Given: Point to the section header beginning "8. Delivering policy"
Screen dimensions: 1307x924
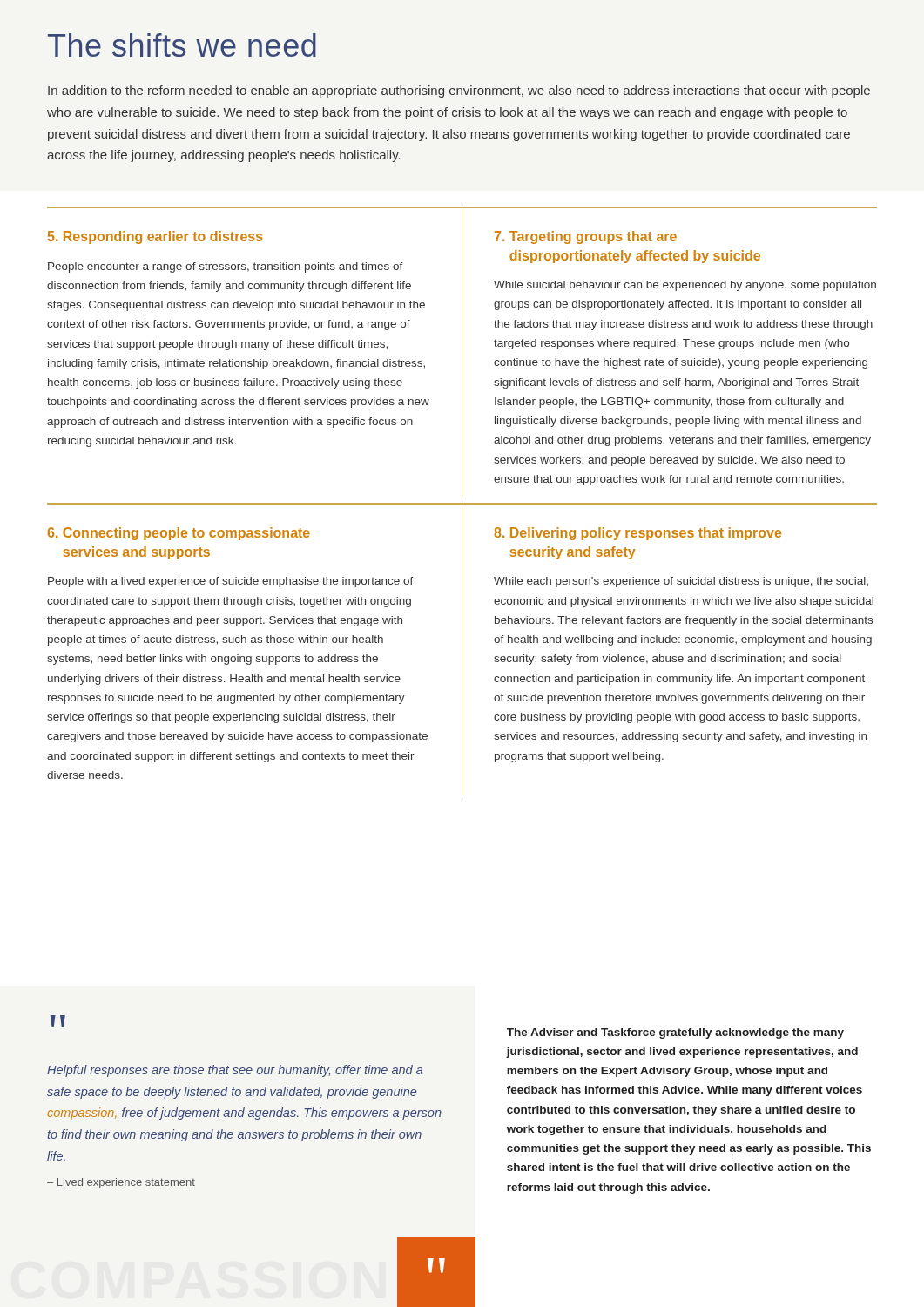Looking at the screenshot, I should 685,543.
